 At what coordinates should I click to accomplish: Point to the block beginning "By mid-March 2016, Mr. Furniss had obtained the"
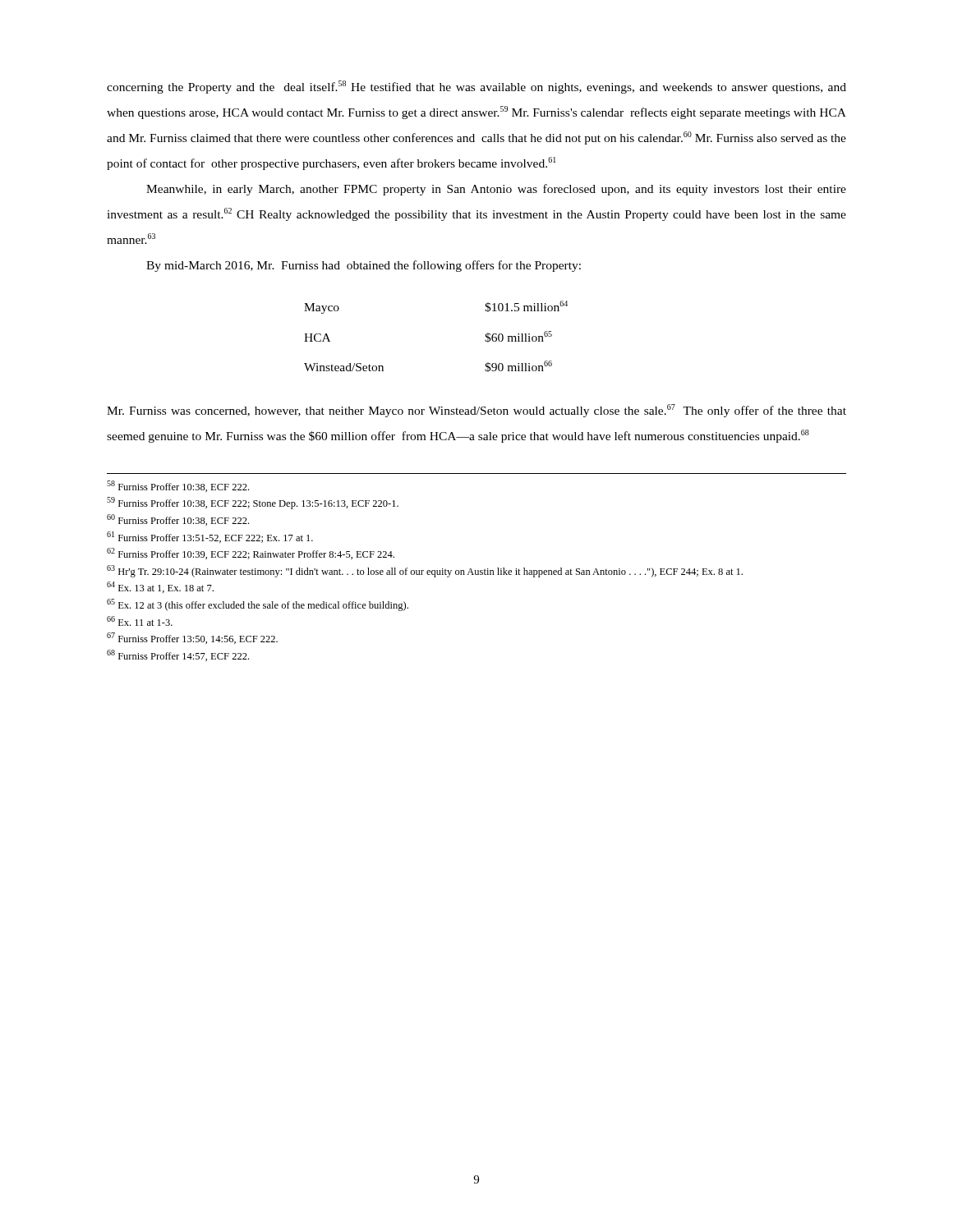coord(364,265)
